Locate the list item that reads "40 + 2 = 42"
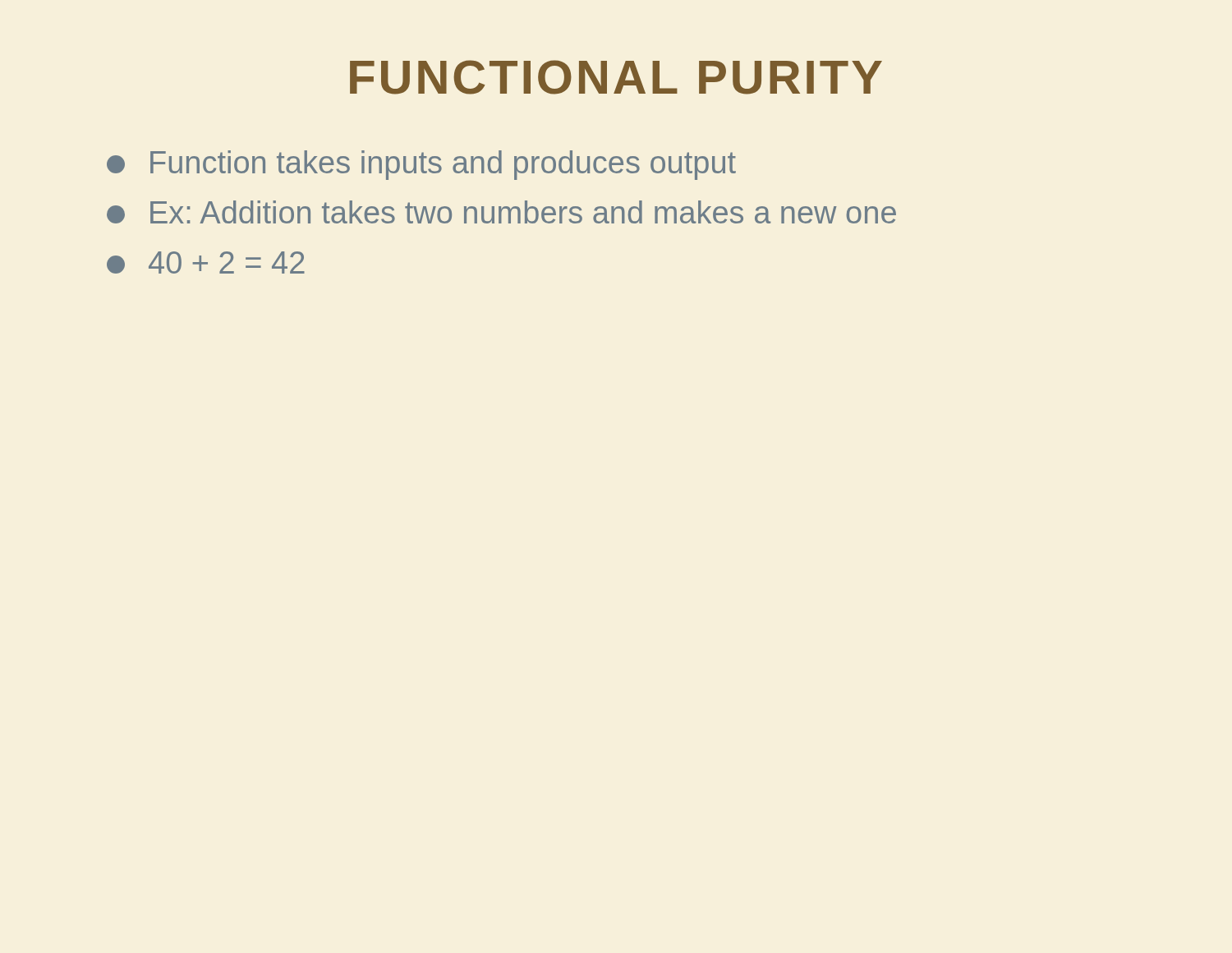1232x953 pixels. (x=206, y=263)
